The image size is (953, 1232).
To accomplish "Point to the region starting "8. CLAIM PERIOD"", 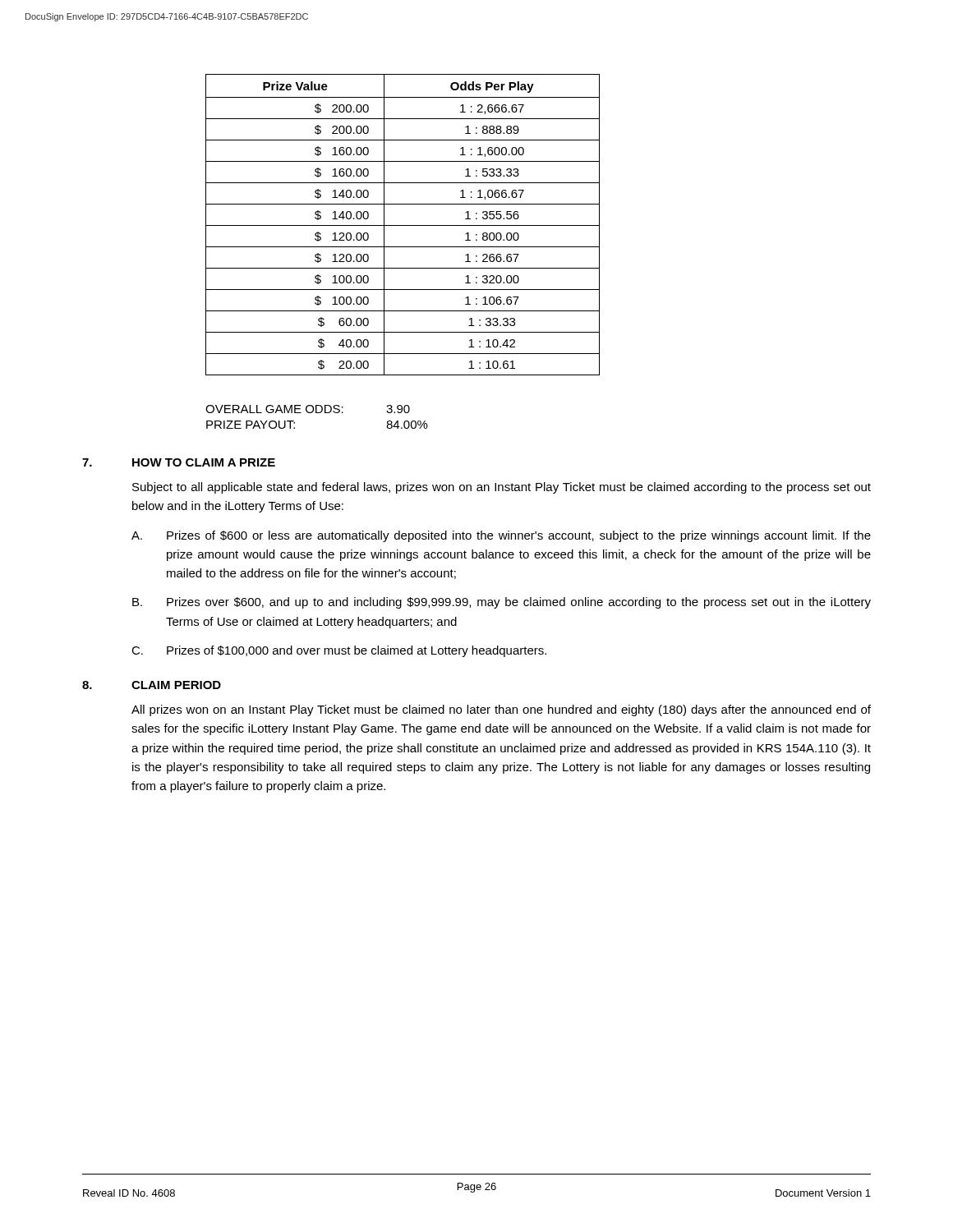I will [x=152, y=685].
